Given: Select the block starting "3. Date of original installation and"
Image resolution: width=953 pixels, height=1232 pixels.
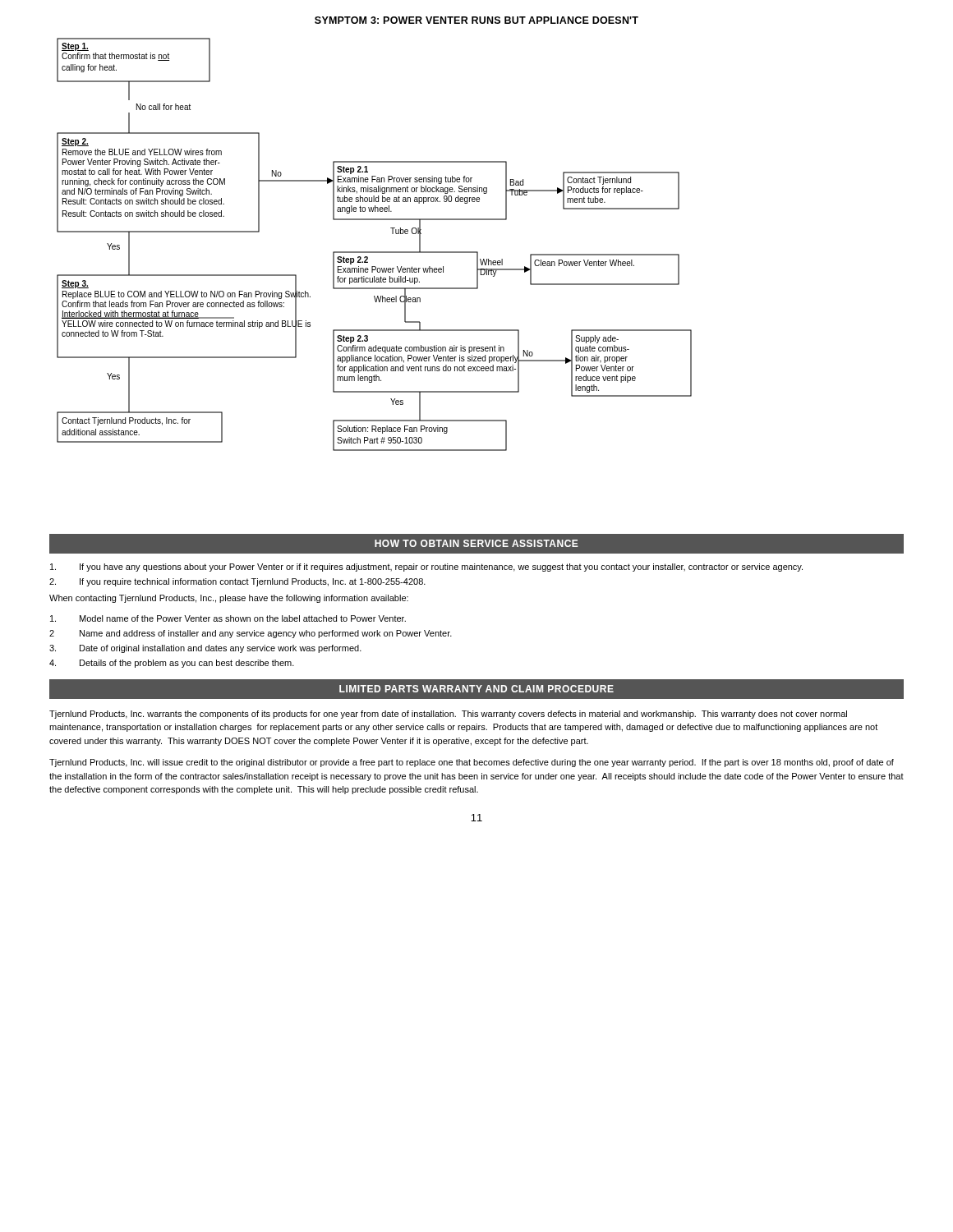Looking at the screenshot, I should point(205,649).
